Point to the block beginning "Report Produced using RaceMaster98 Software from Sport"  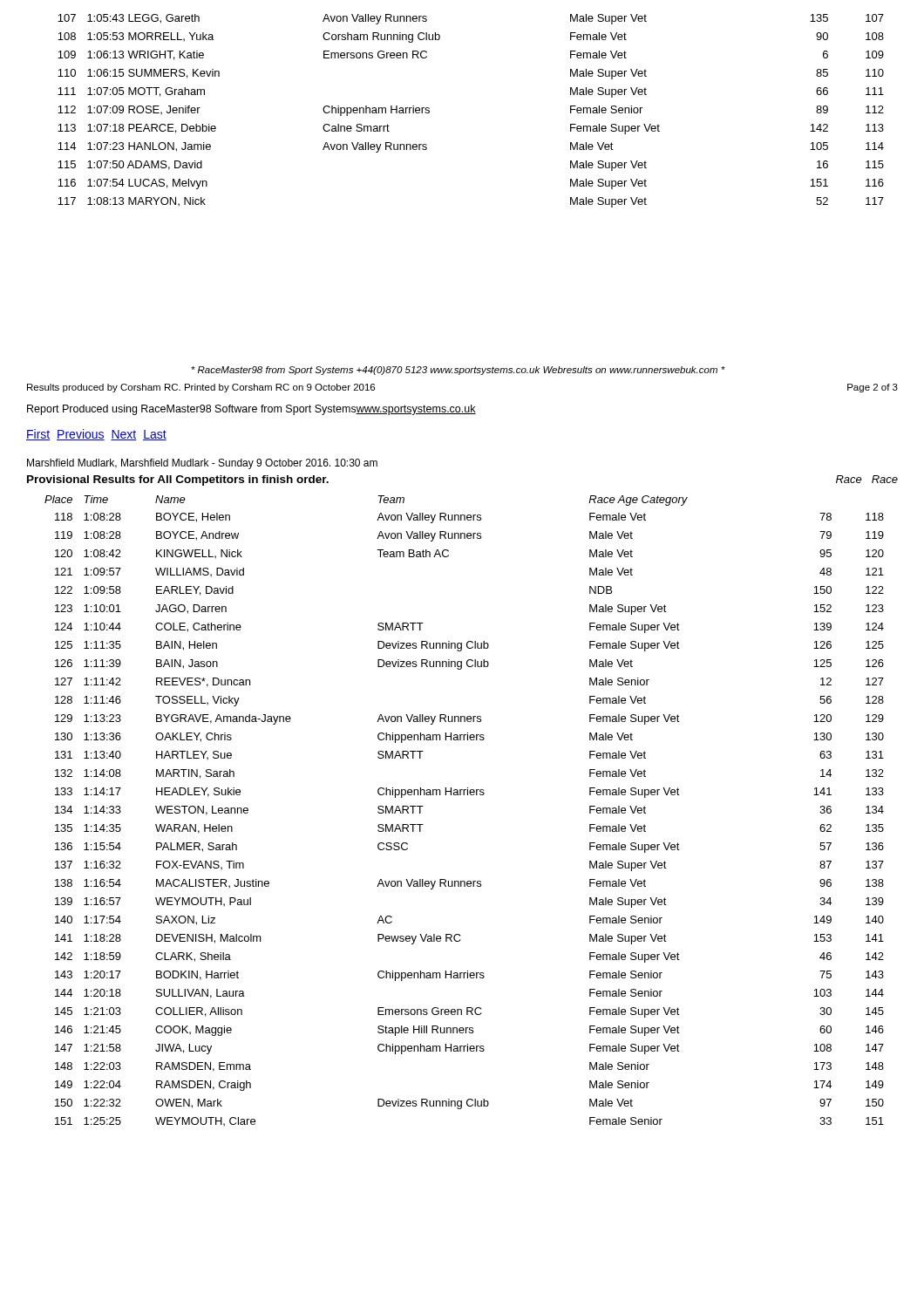251,409
